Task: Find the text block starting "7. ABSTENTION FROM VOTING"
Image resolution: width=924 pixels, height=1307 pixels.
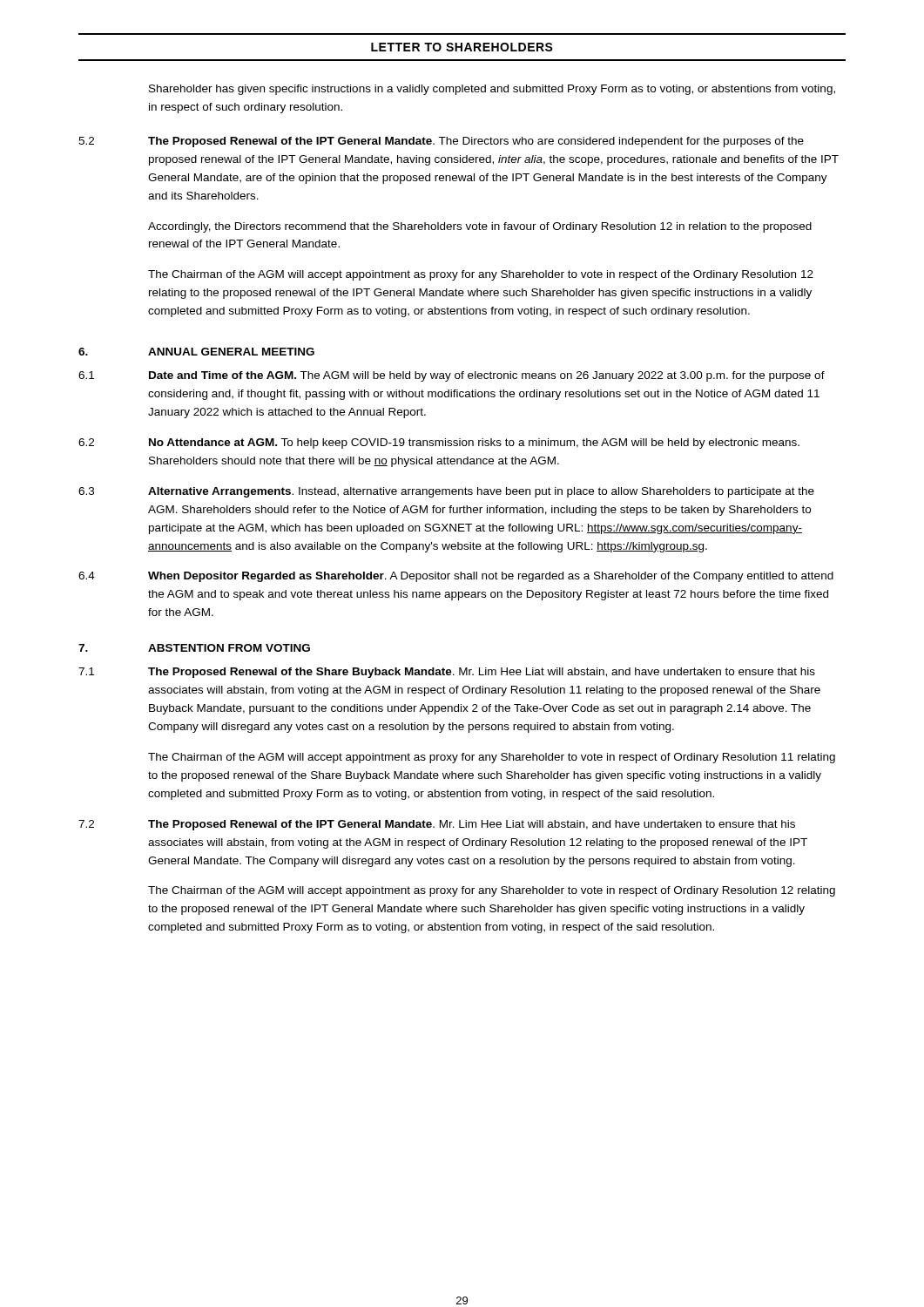Action: pyautogui.click(x=195, y=648)
